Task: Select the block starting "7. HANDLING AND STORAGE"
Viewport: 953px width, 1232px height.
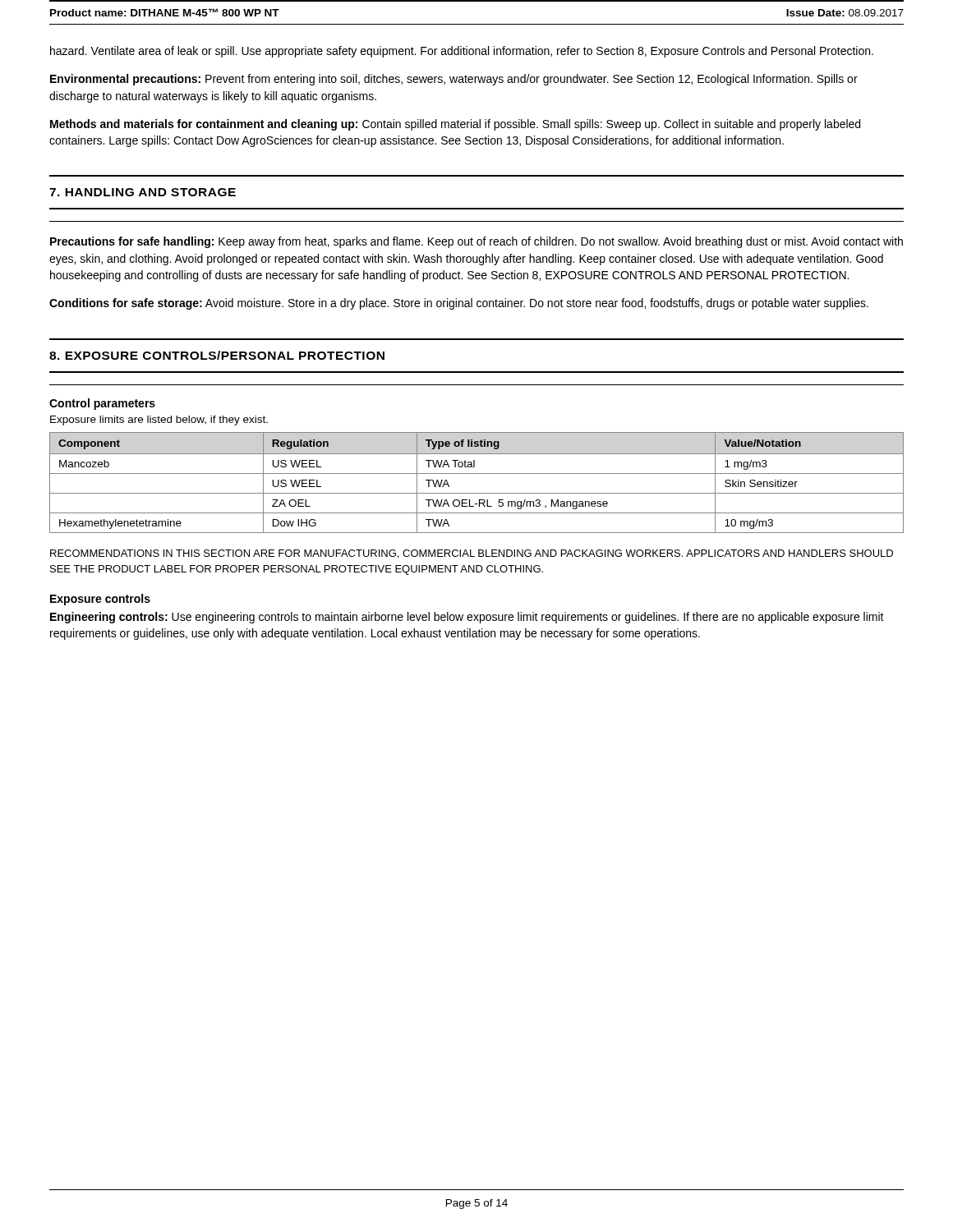Action: (143, 192)
